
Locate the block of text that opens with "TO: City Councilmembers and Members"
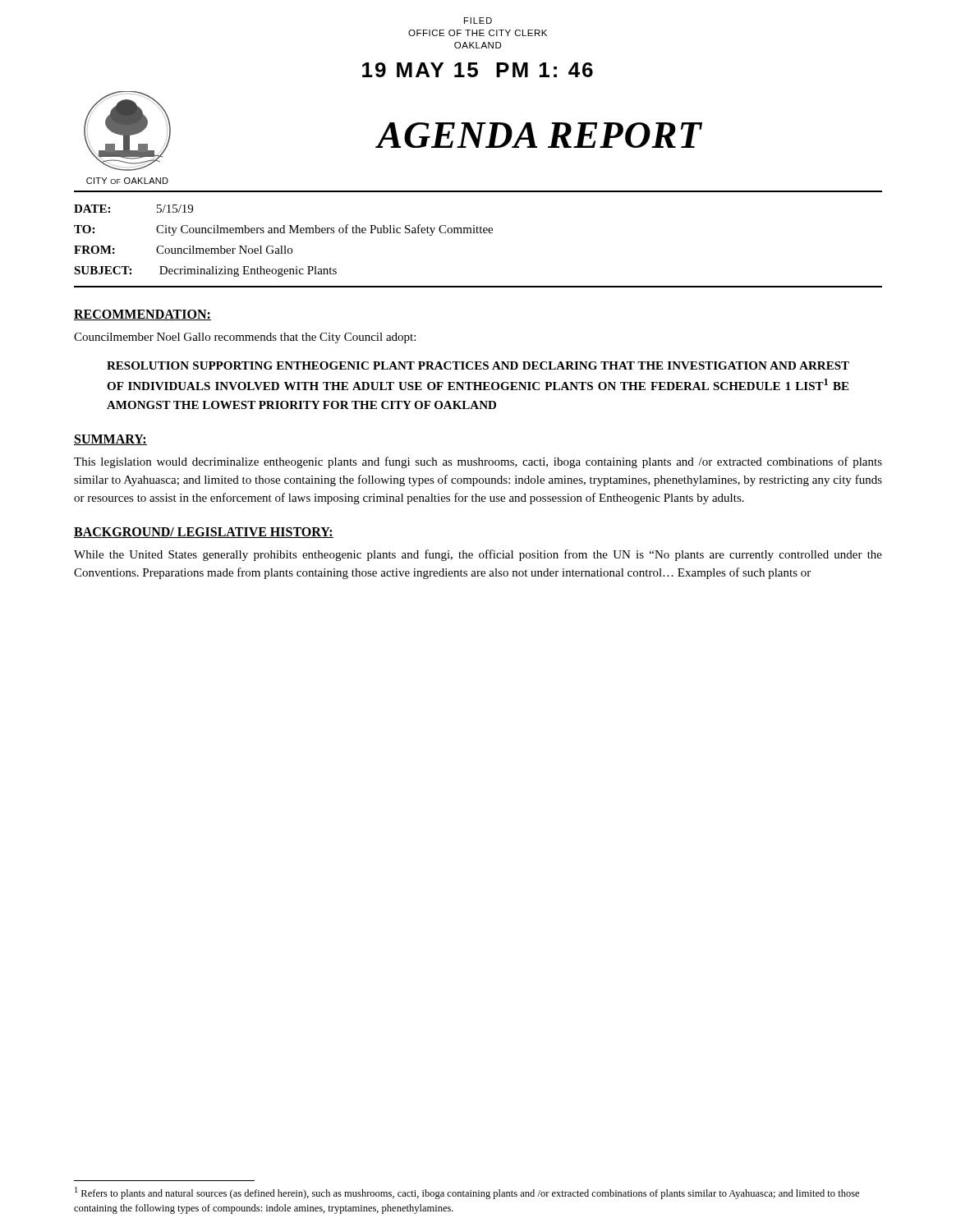pos(478,229)
